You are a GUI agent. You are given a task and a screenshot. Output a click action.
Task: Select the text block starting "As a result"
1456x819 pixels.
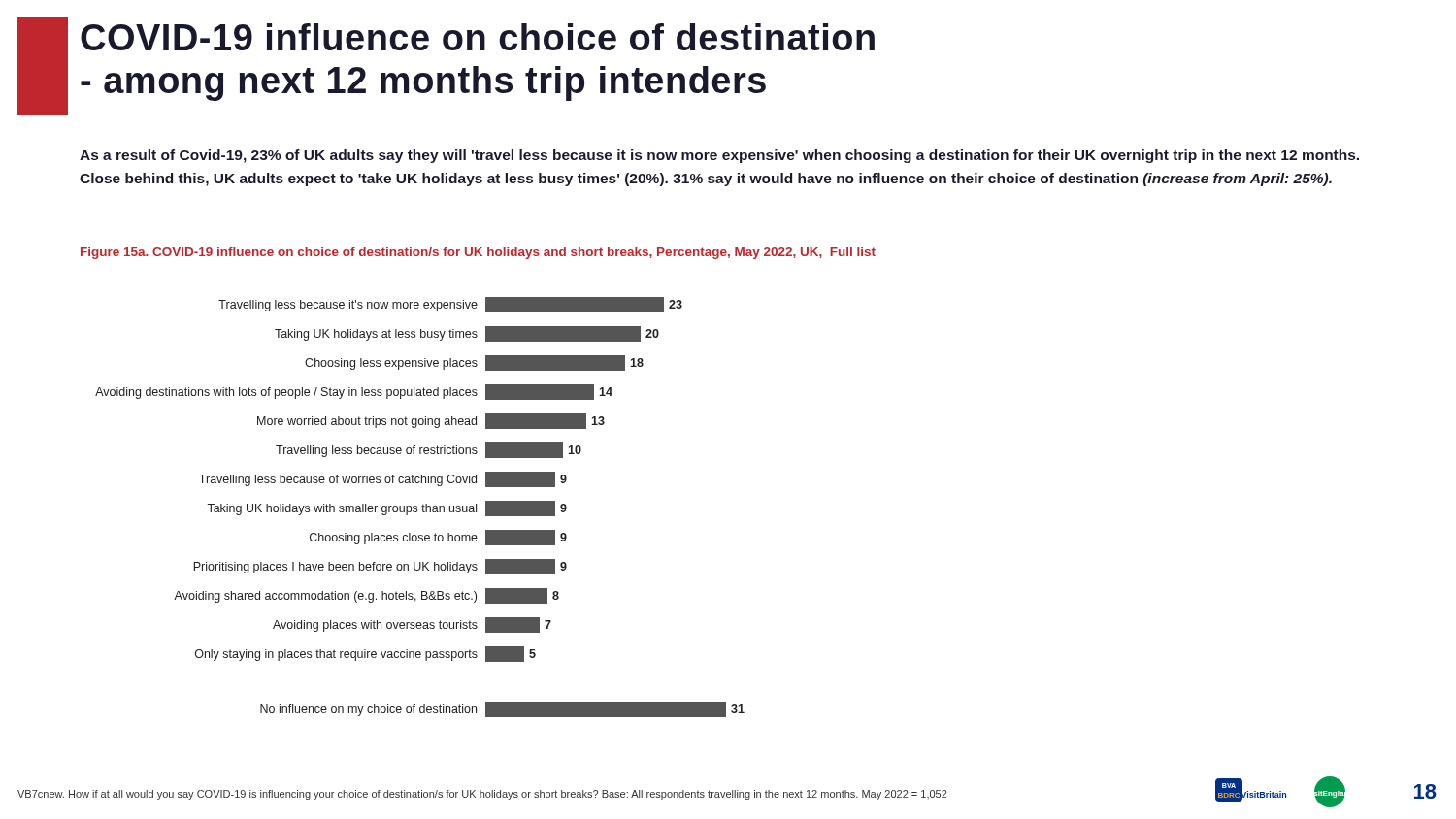click(x=720, y=166)
